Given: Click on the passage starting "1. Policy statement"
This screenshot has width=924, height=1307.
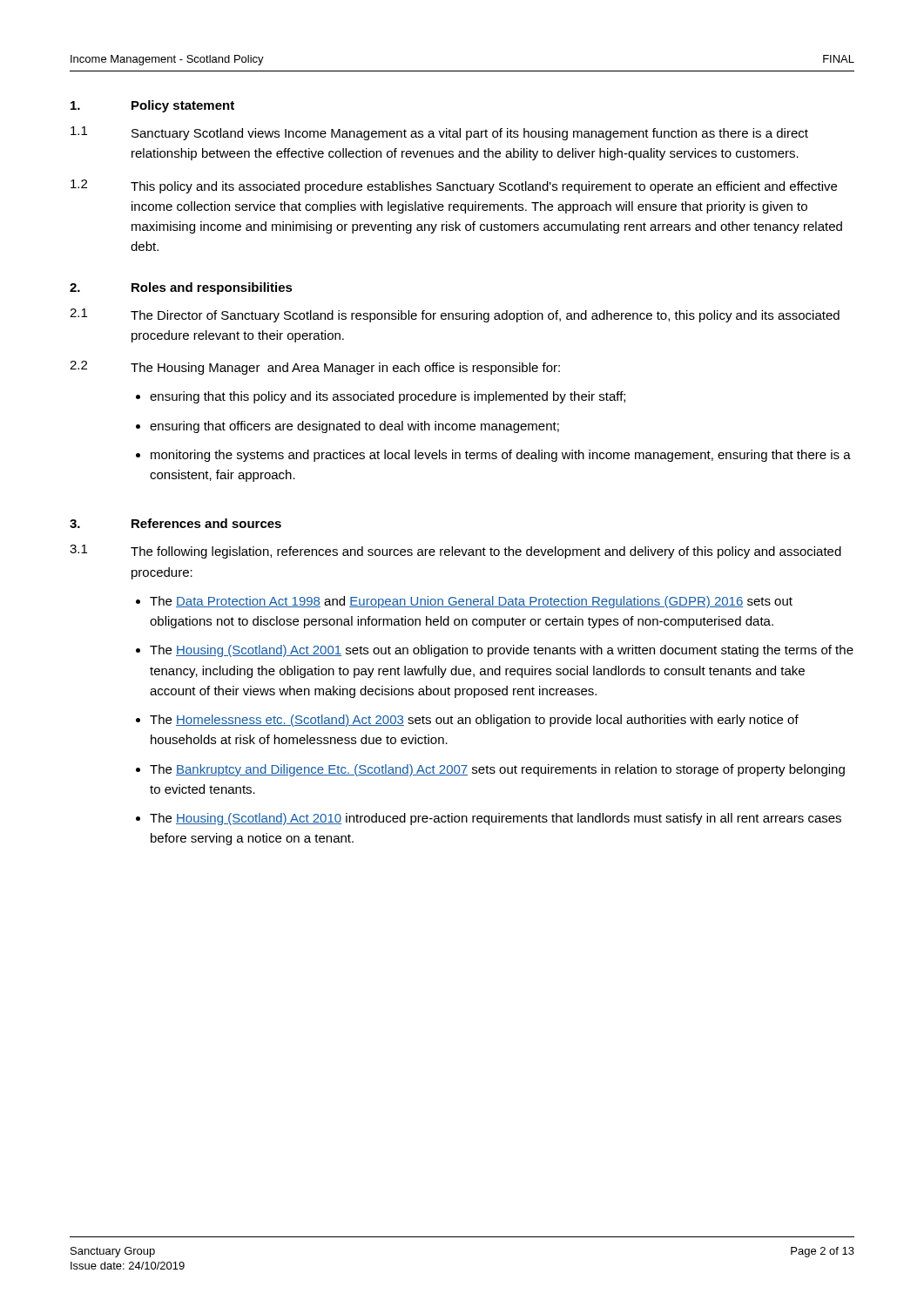Looking at the screenshot, I should click(152, 105).
